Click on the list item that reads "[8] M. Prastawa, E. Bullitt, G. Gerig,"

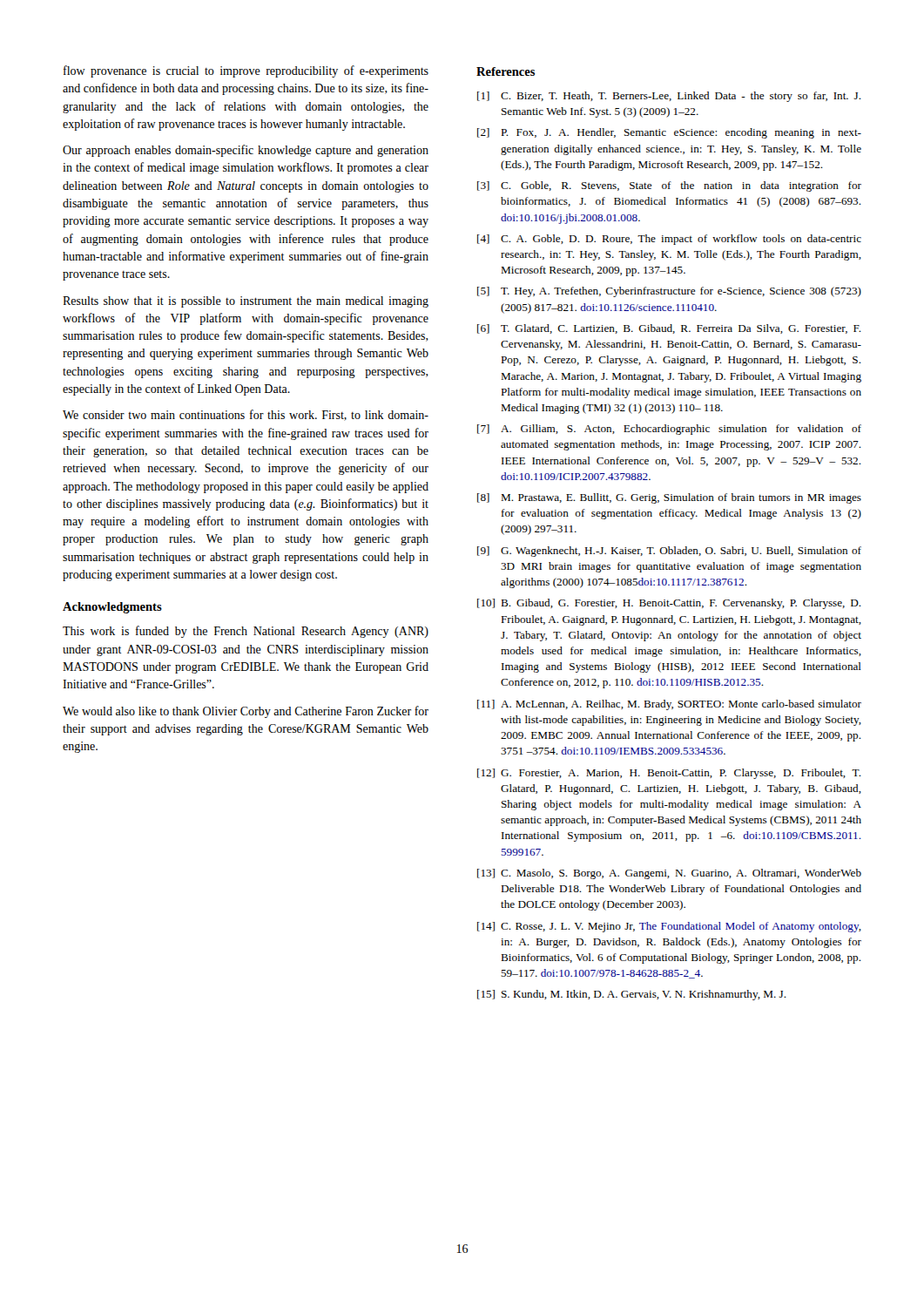click(669, 514)
